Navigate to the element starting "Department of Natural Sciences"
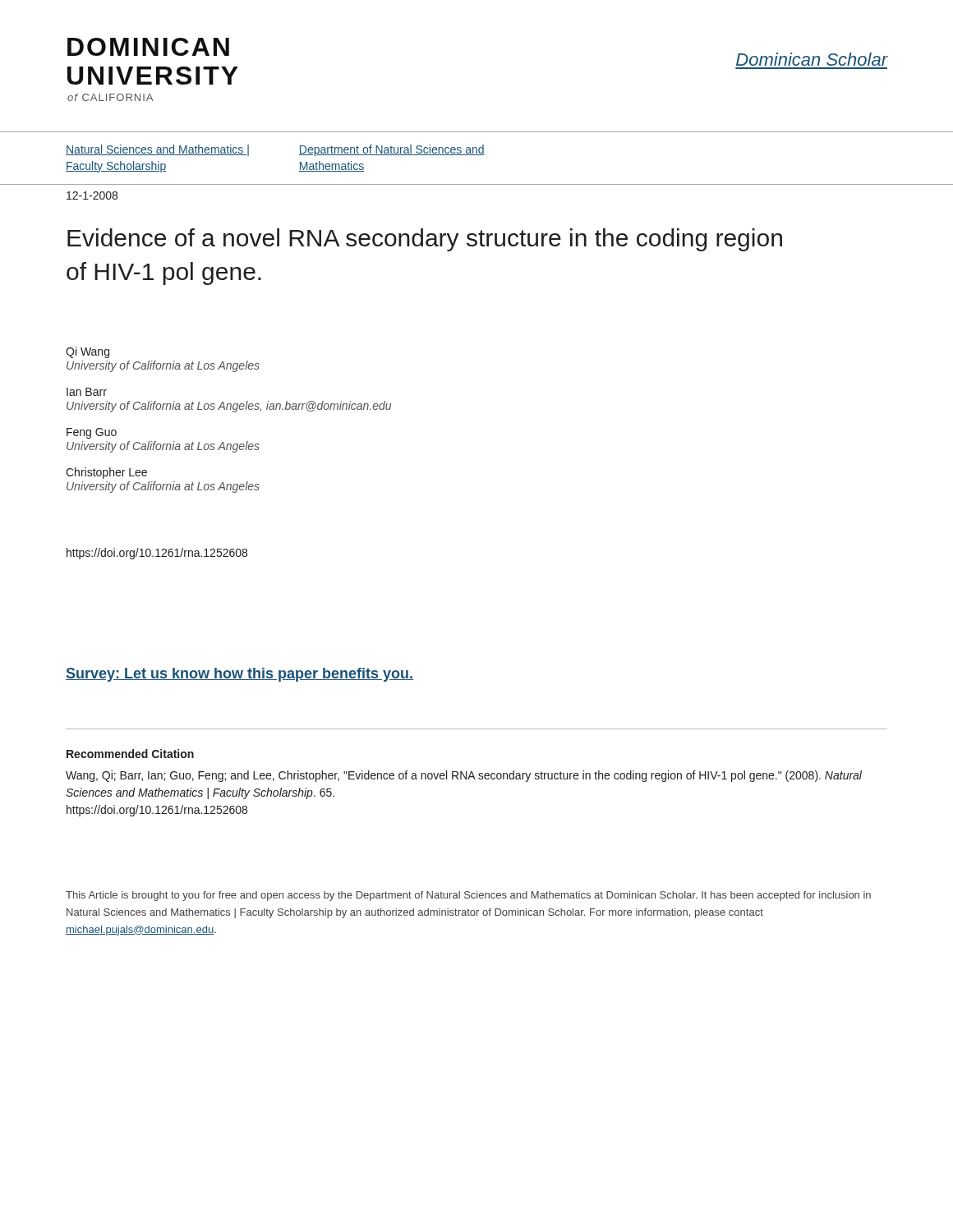 point(392,158)
